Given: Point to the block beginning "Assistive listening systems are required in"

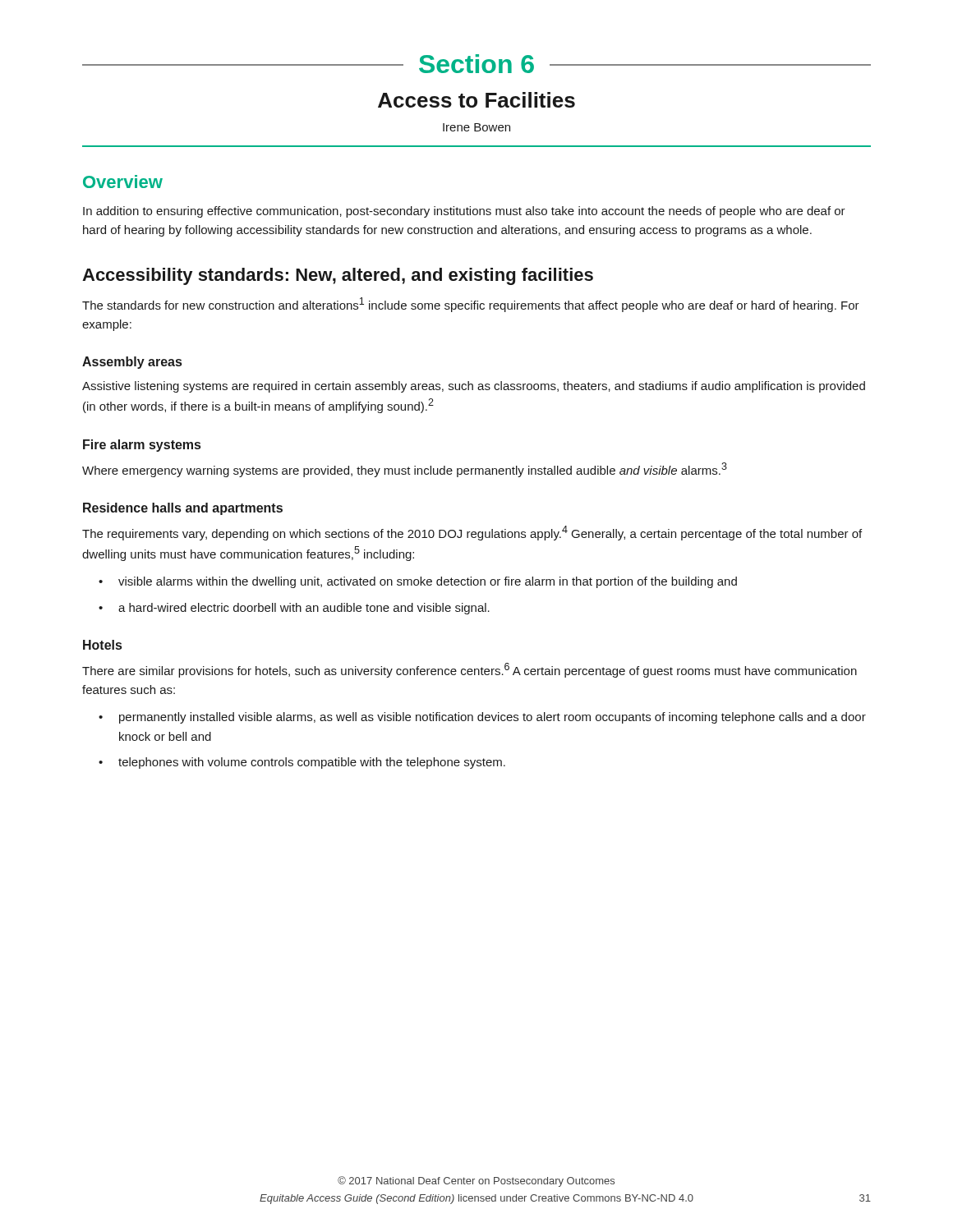Looking at the screenshot, I should click(476, 396).
